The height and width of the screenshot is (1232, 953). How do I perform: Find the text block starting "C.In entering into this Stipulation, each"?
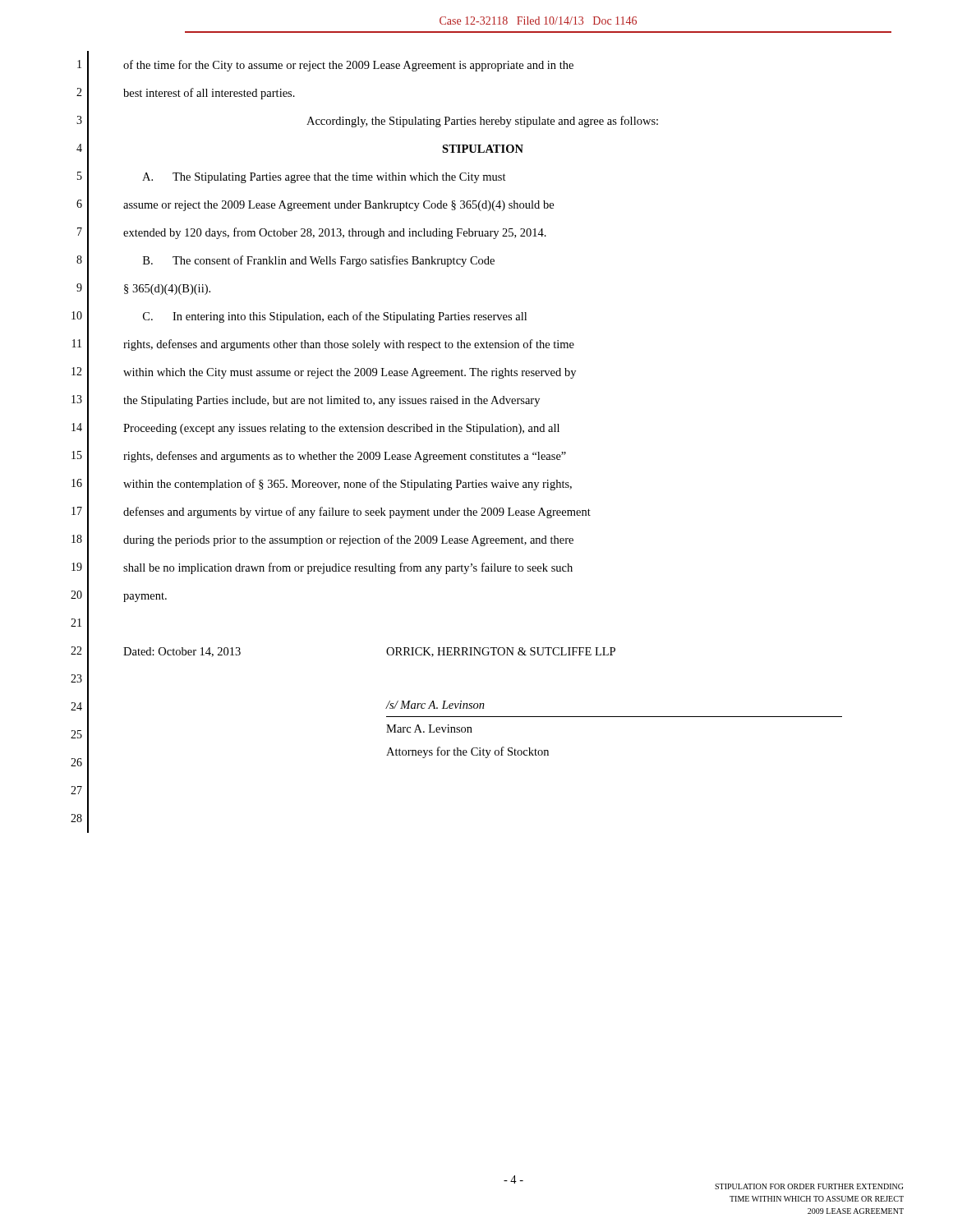[483, 456]
